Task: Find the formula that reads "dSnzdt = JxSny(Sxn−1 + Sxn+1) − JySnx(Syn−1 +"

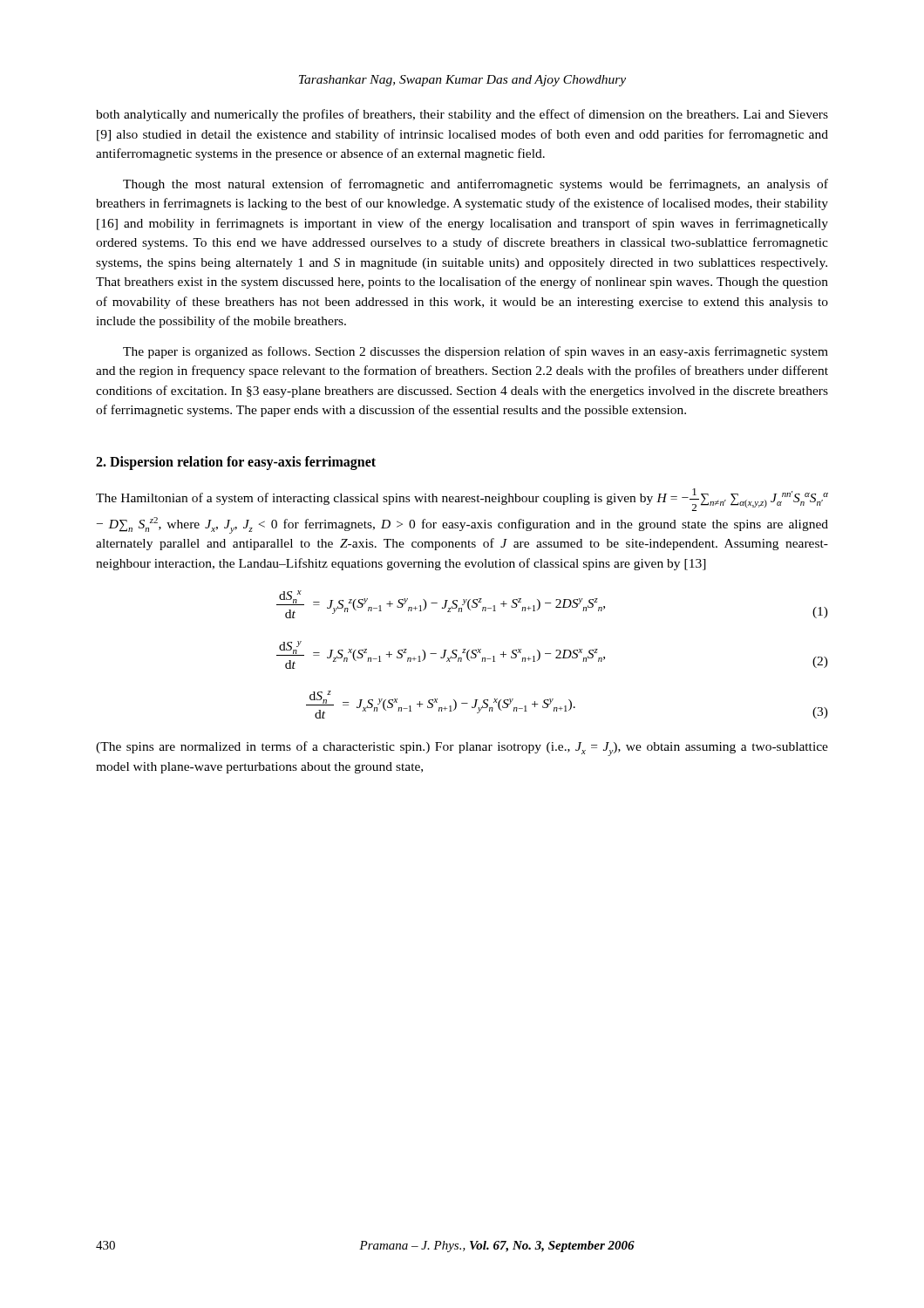Action: (462, 705)
